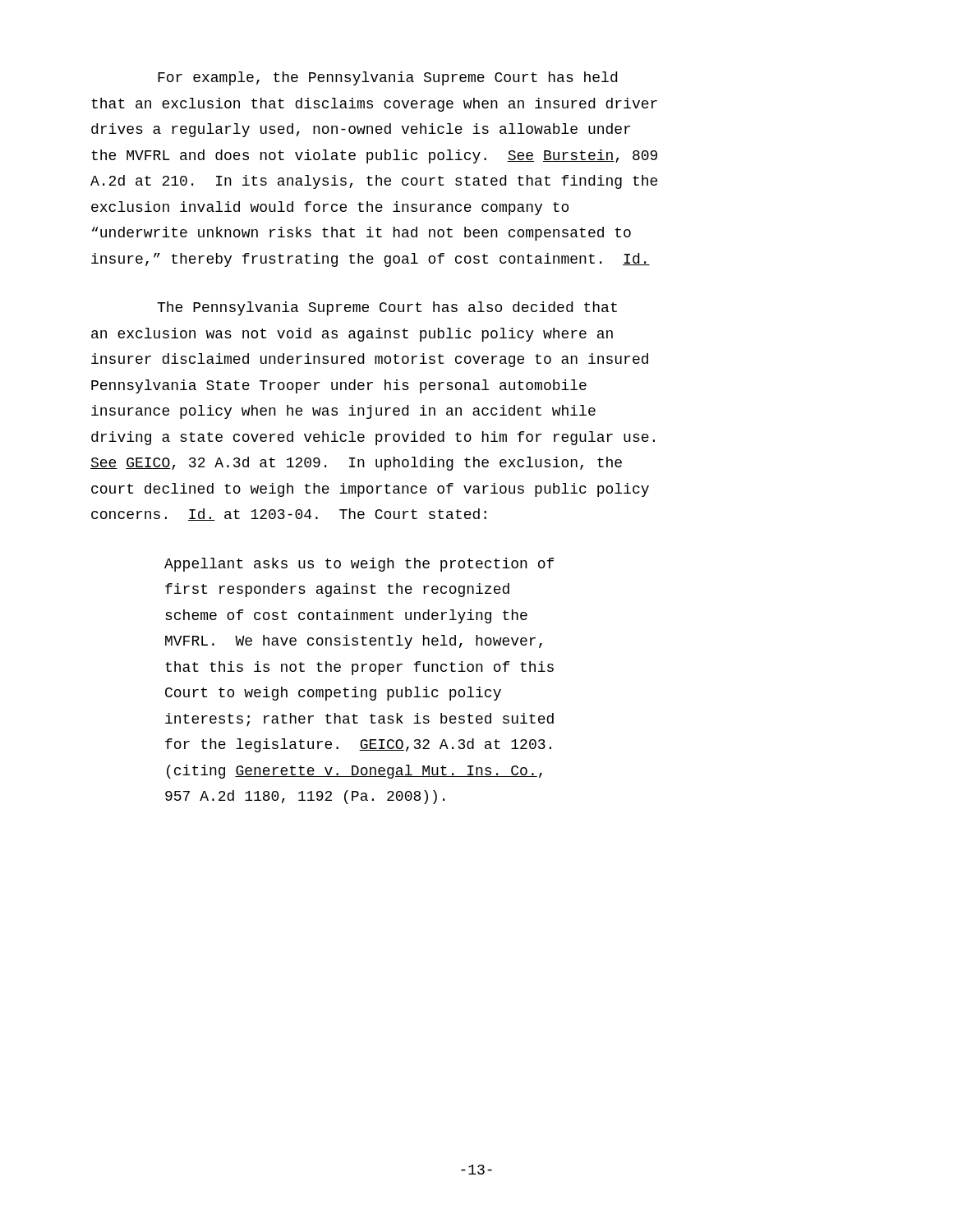Locate the passage starting "Appellant asks us to weigh"
Viewport: 953px width, 1232px height.
click(x=360, y=680)
